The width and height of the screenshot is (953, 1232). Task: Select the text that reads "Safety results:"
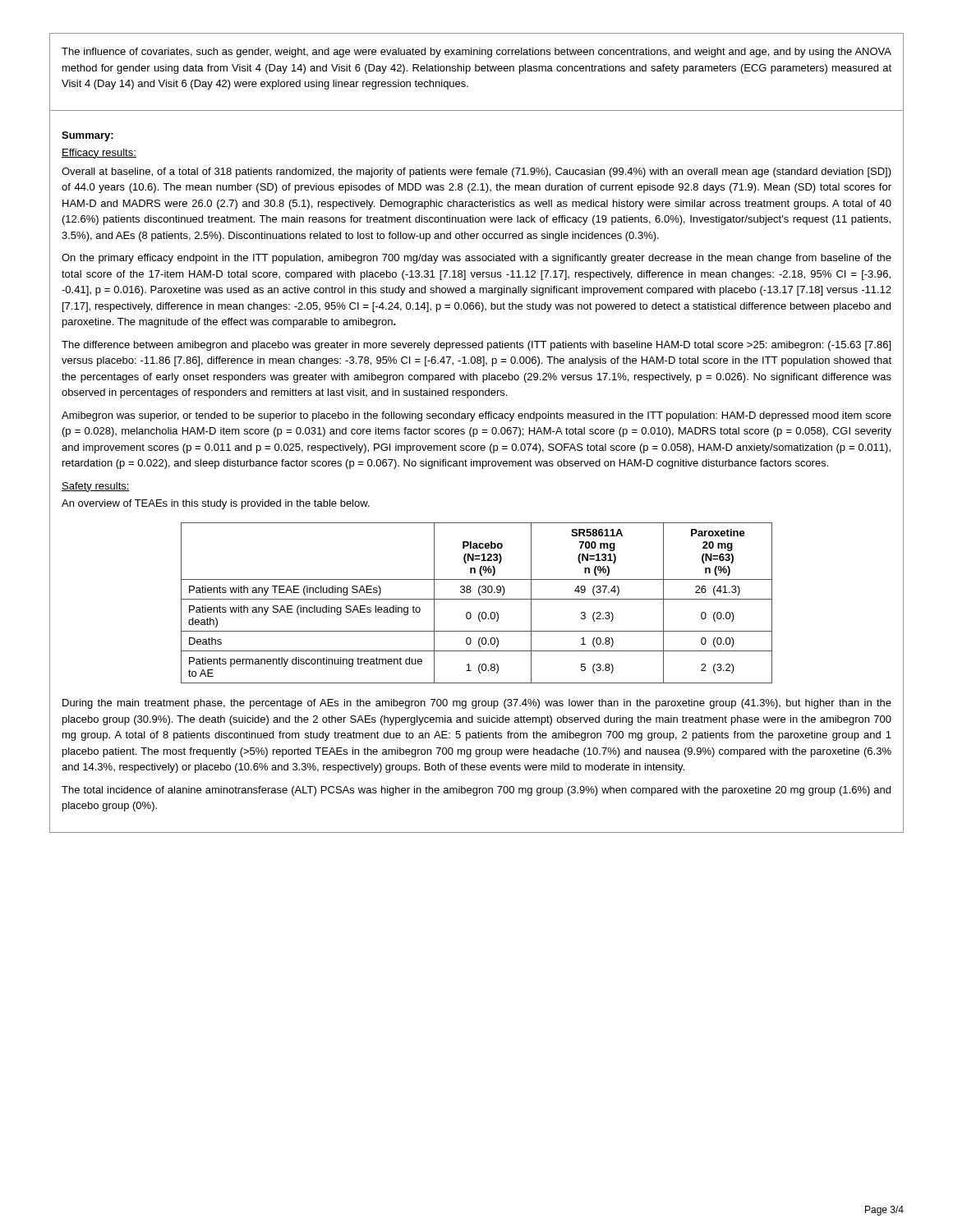click(x=95, y=485)
